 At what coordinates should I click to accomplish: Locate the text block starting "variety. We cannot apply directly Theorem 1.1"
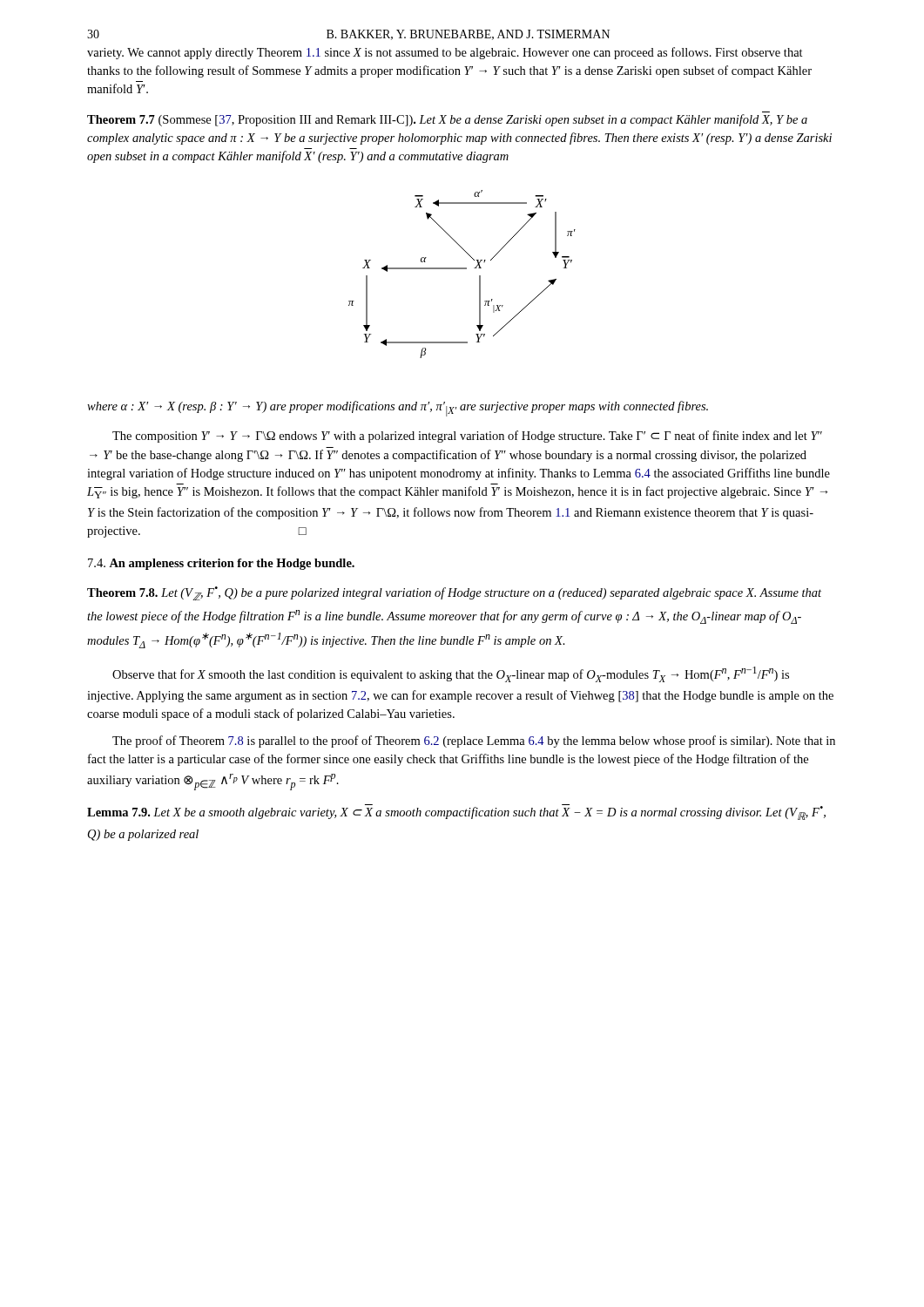pos(449,71)
